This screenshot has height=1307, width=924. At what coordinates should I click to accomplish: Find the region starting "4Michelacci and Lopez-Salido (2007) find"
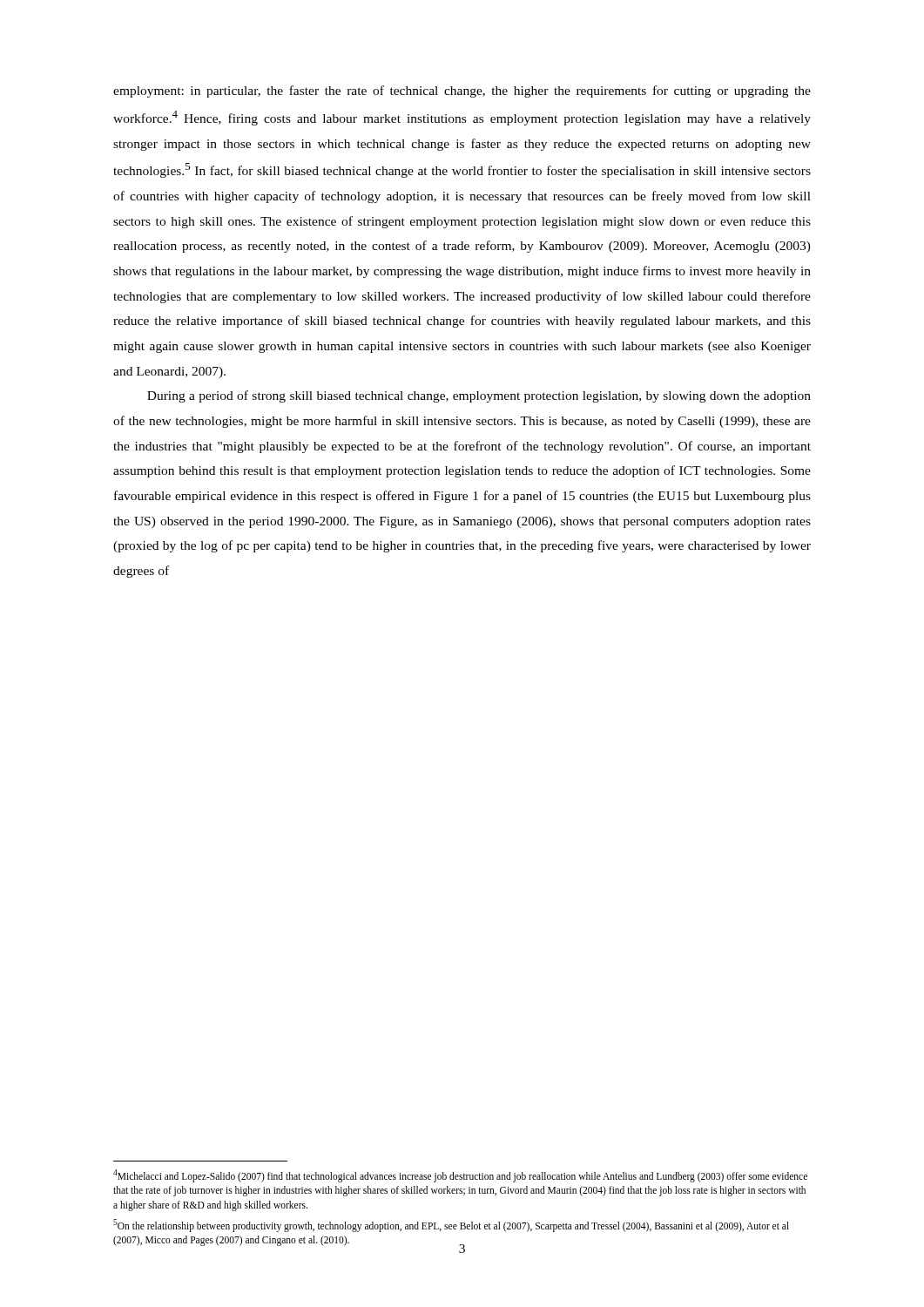[460, 1189]
